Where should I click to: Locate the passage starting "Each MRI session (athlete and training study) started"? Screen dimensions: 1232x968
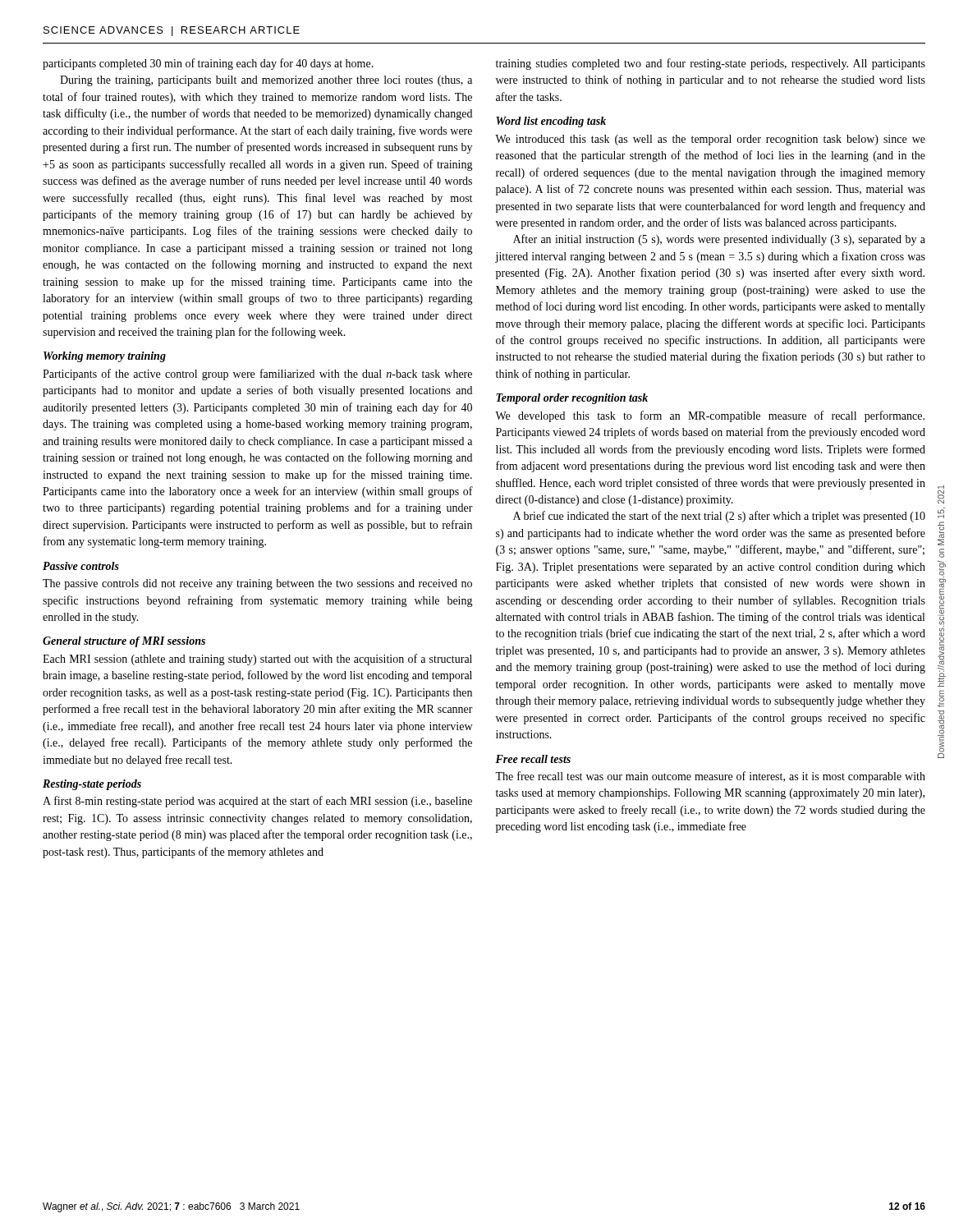[x=258, y=710]
